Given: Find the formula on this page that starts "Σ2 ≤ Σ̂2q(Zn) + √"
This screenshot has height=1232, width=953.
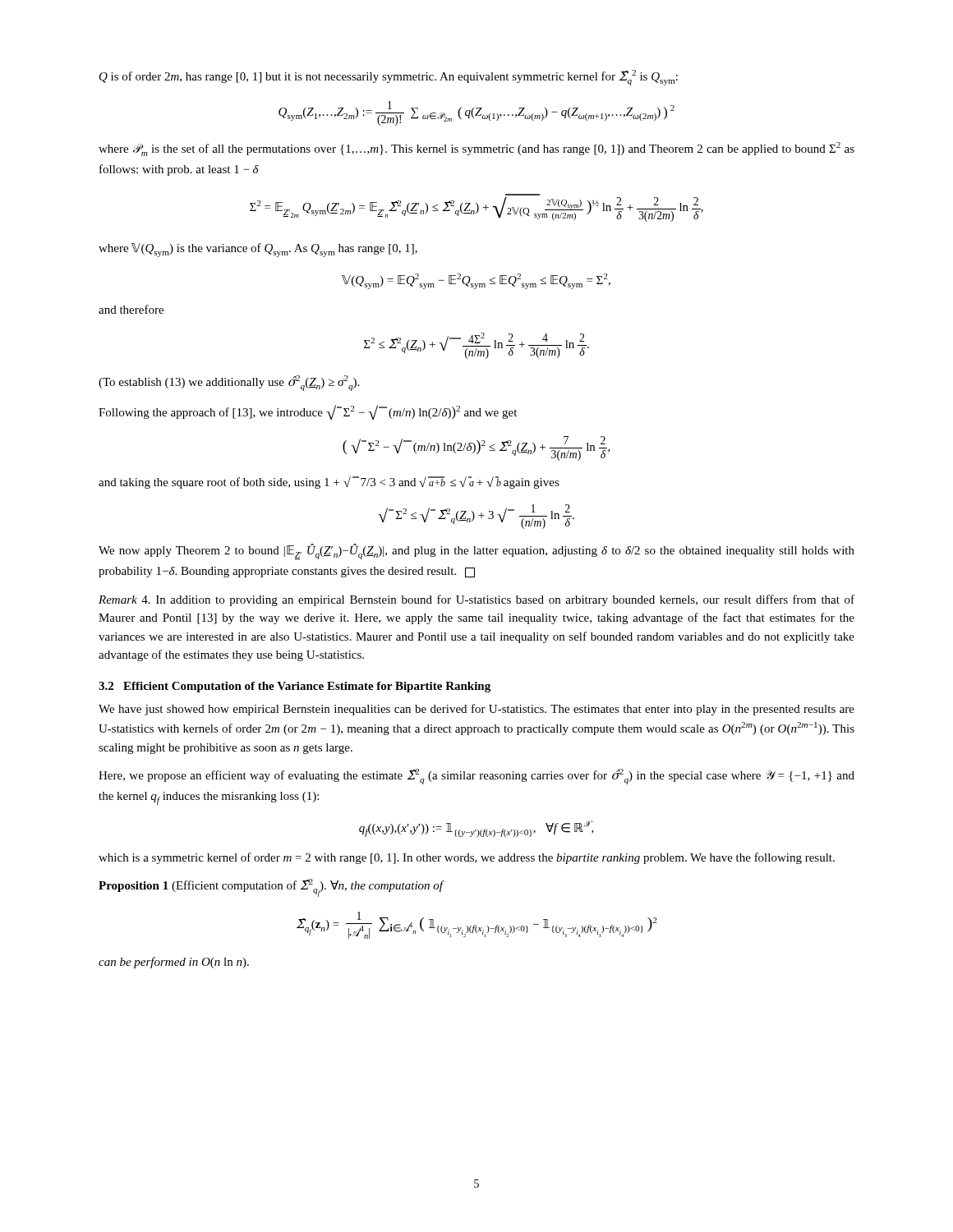Looking at the screenshot, I should [476, 345].
